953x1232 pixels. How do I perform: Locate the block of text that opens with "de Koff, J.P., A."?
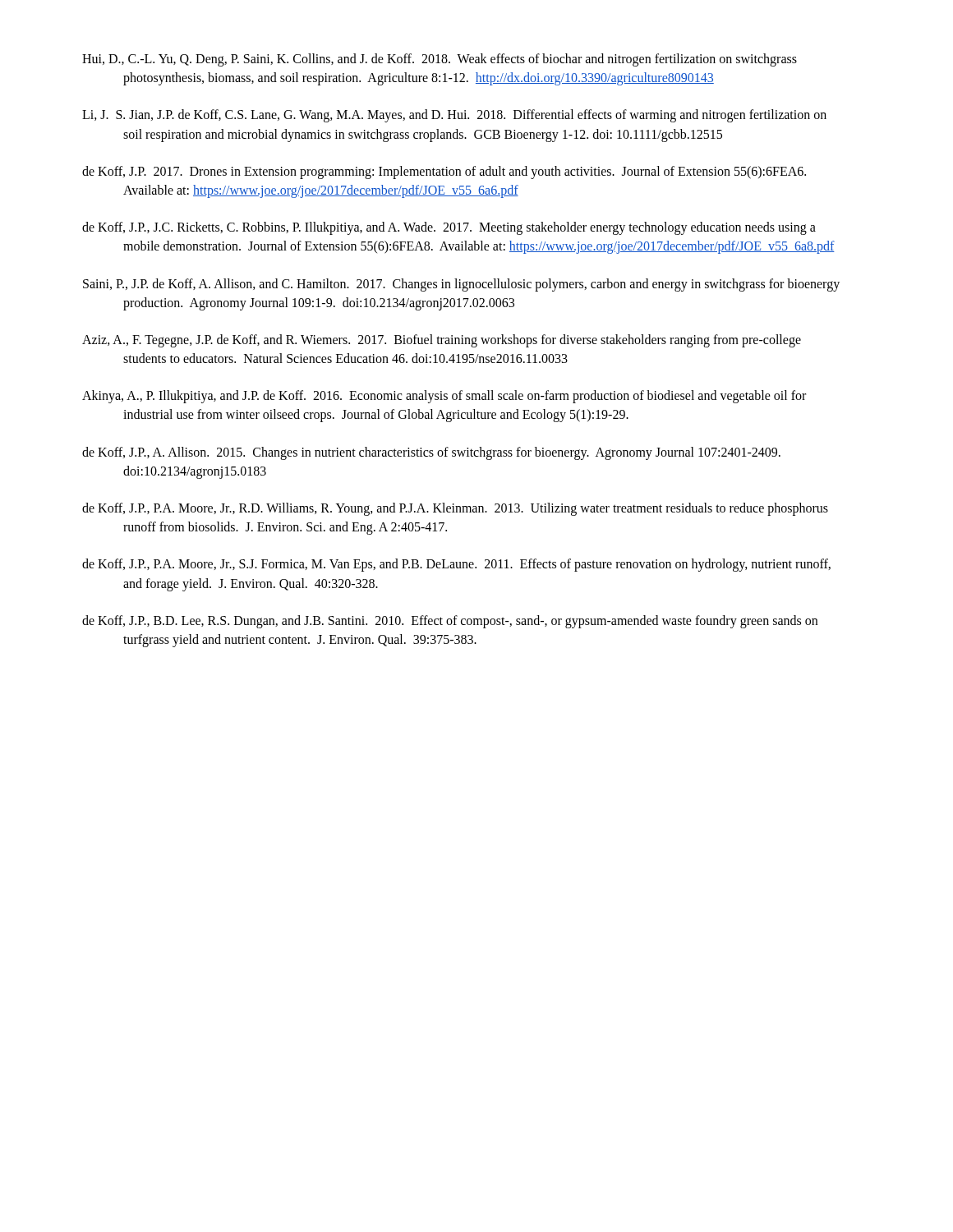pyautogui.click(x=433, y=461)
